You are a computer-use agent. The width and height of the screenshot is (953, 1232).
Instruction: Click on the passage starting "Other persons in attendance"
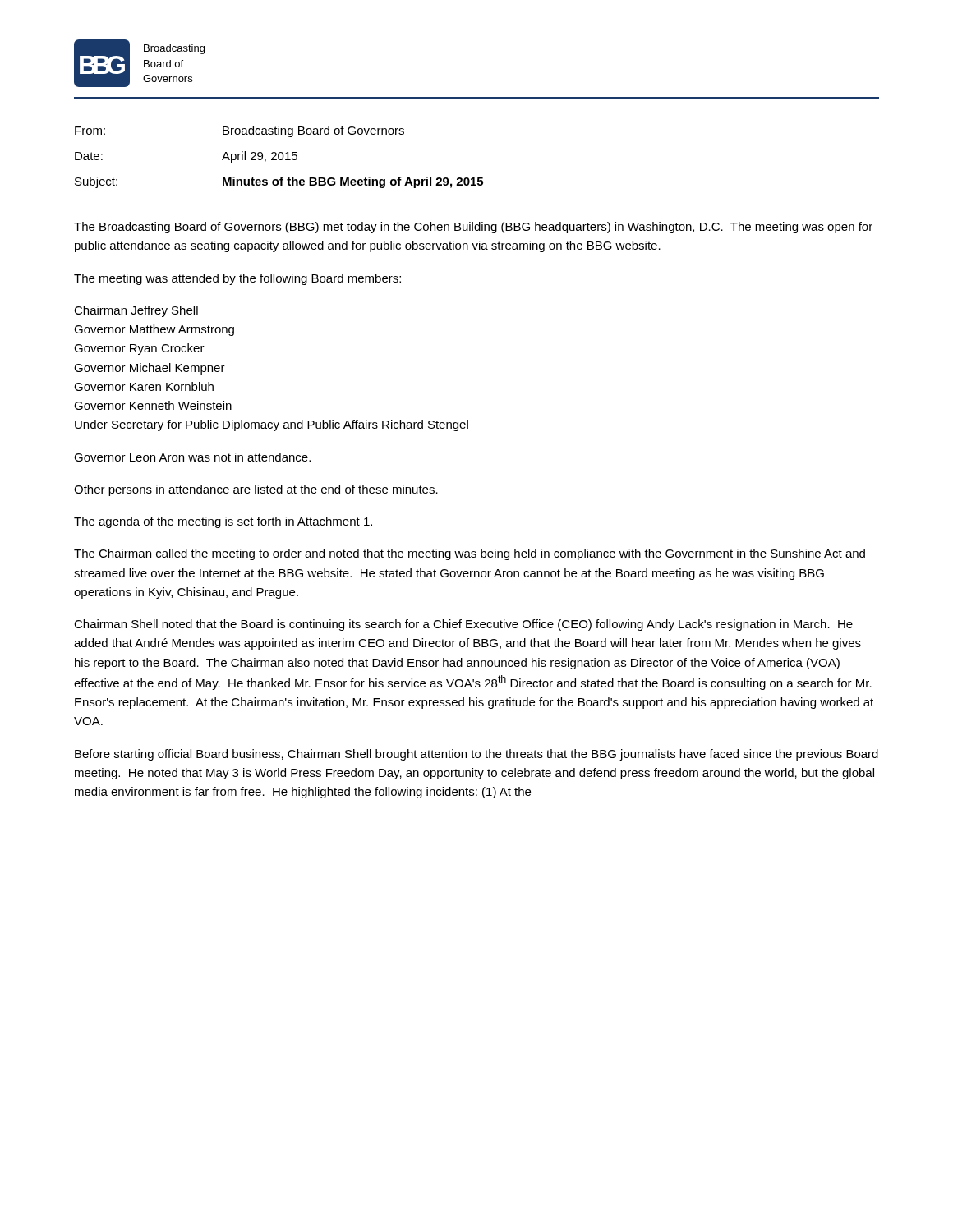click(256, 489)
